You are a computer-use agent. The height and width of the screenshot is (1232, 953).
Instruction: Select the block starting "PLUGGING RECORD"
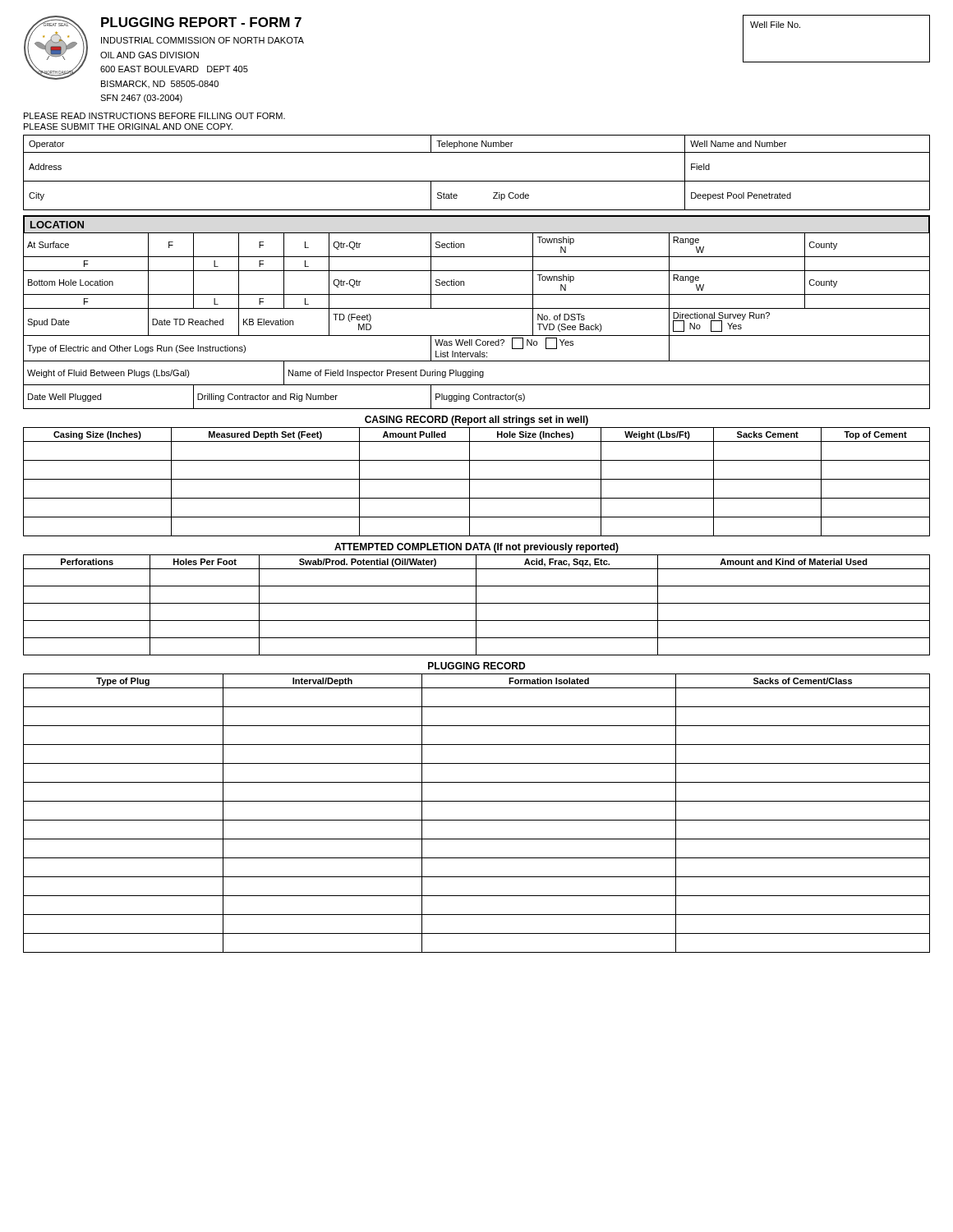476,666
